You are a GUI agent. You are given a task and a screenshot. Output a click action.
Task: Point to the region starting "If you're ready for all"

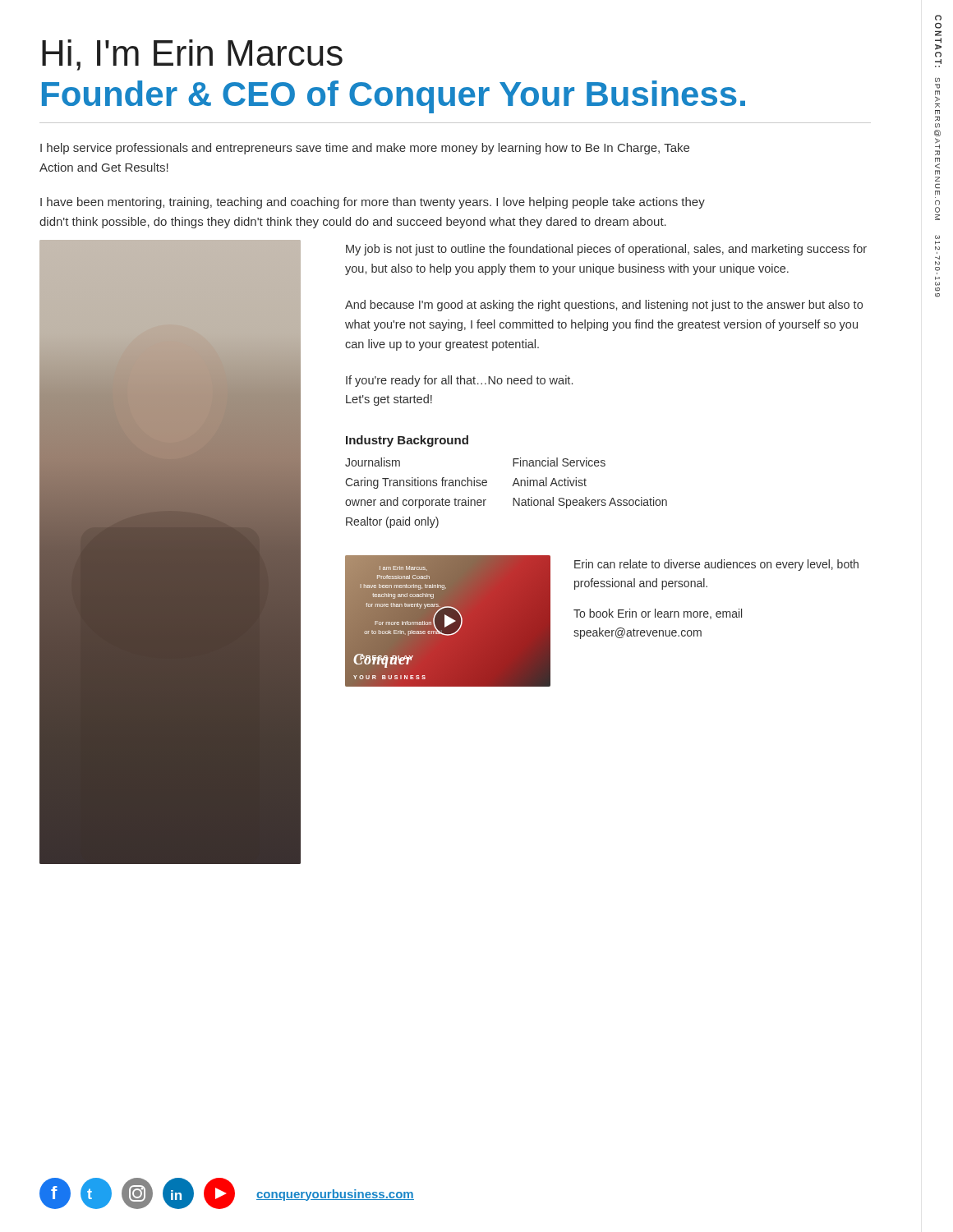point(459,390)
